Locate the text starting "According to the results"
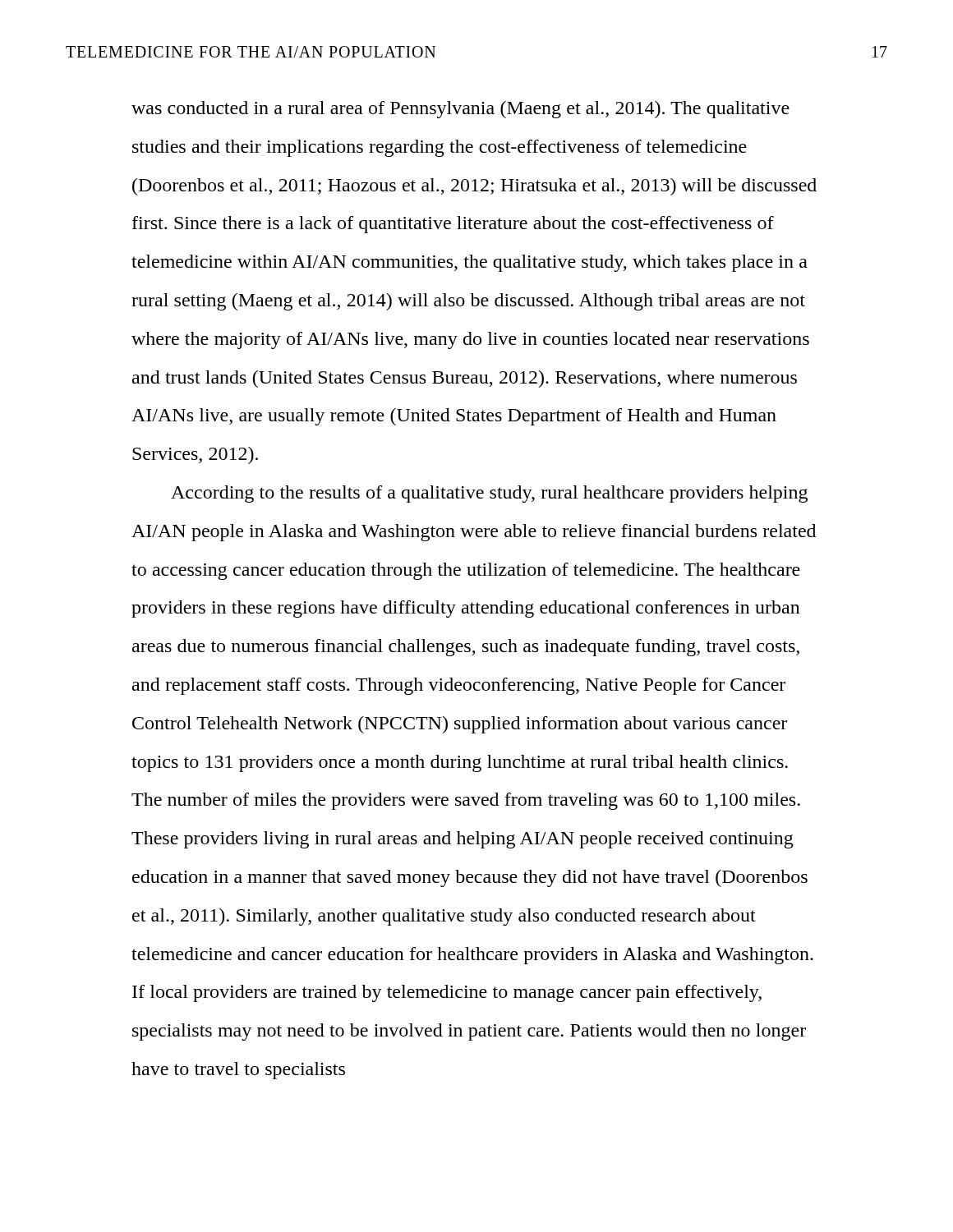 click(x=474, y=780)
